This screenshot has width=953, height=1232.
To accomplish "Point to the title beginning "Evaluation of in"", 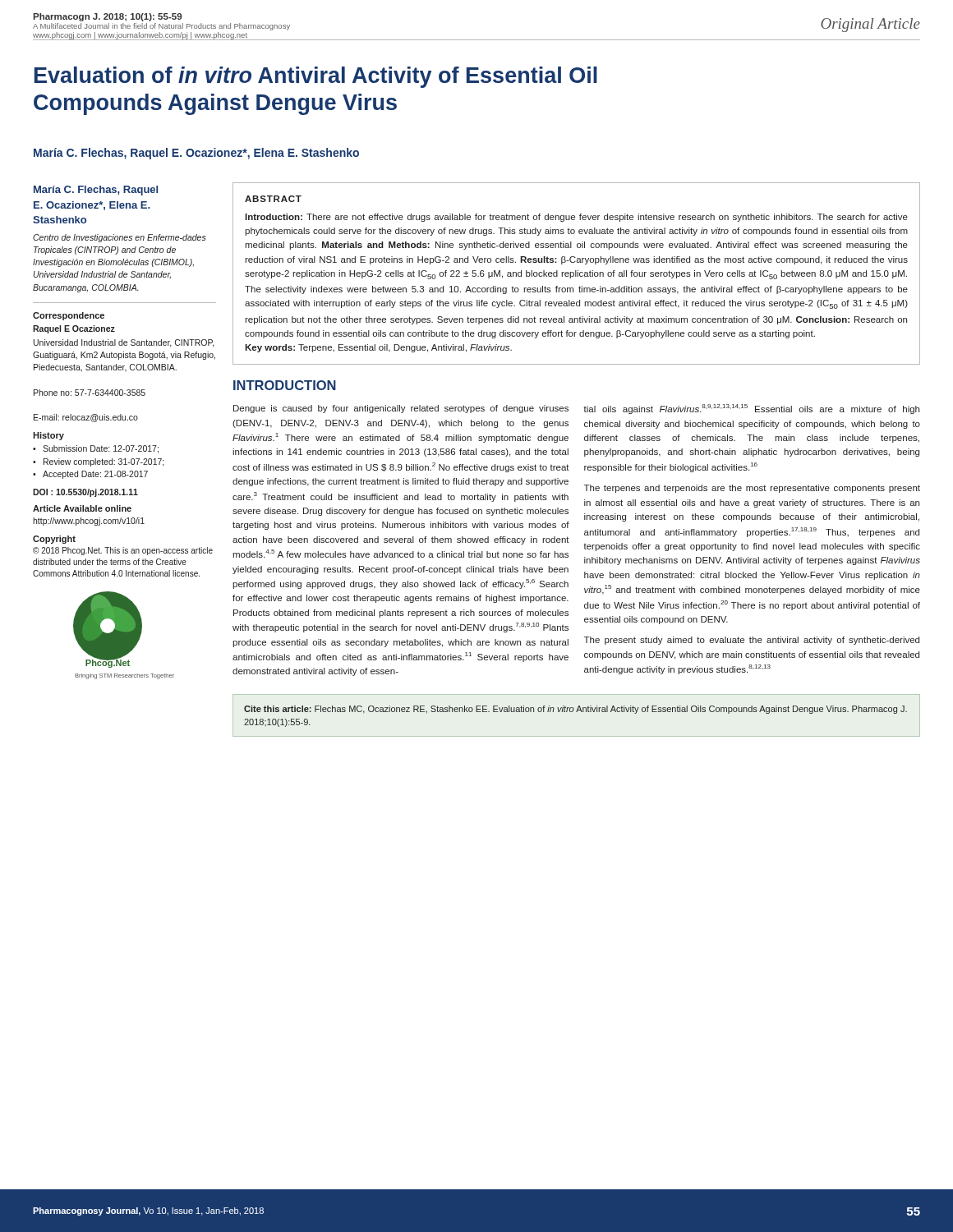I will (476, 90).
